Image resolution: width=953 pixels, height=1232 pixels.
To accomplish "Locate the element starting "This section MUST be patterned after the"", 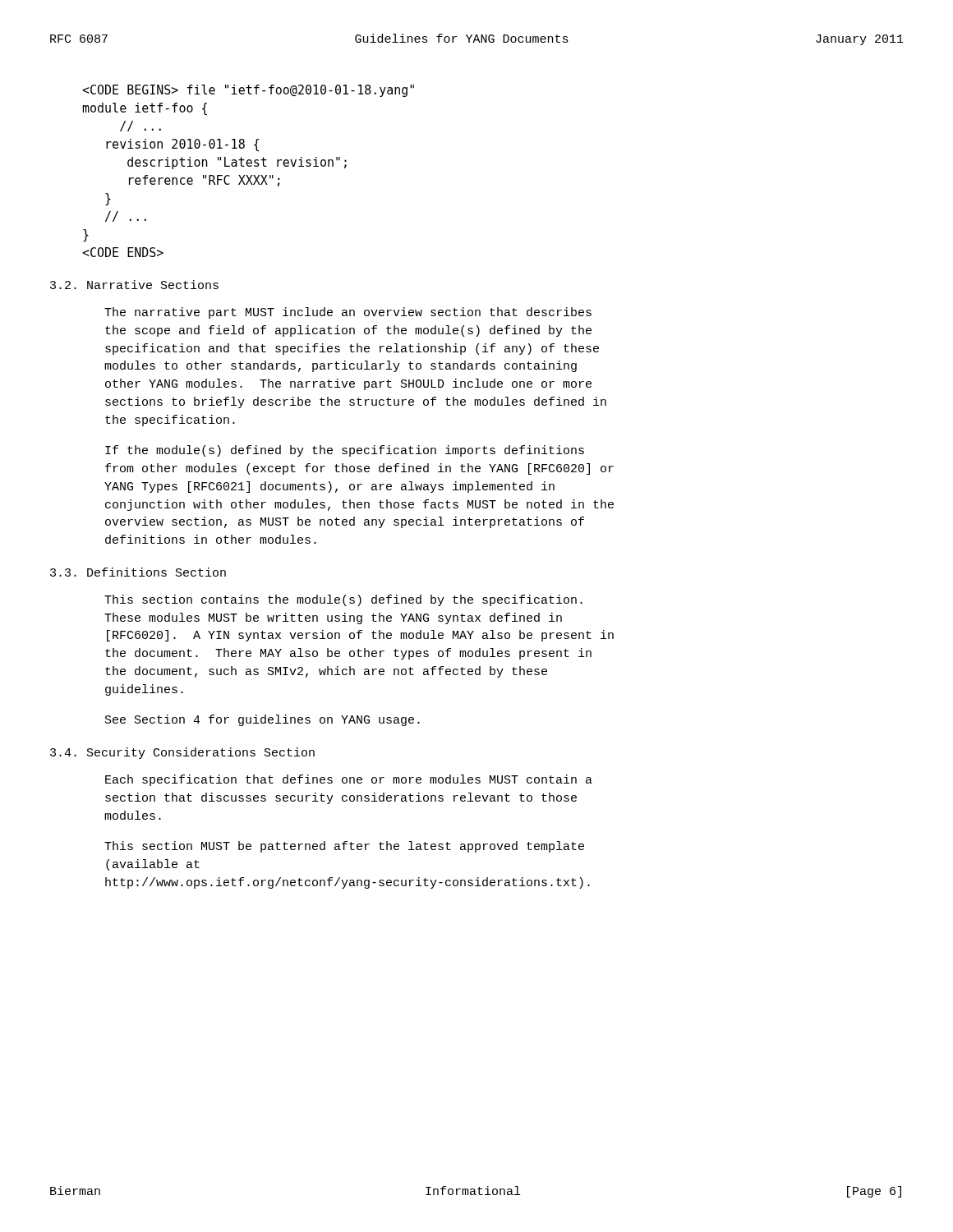I will click(344, 847).
